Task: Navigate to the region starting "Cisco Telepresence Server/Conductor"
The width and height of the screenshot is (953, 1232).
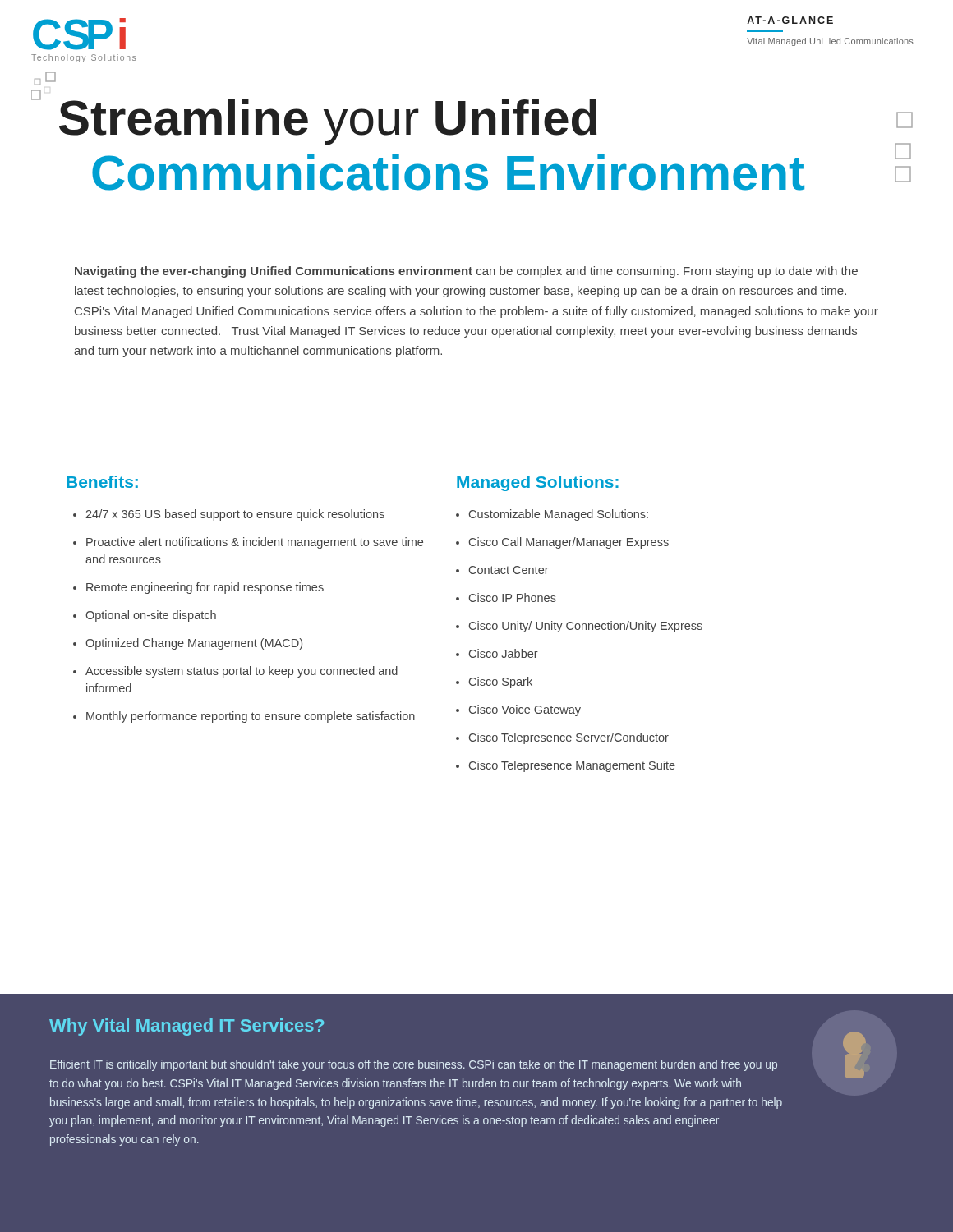Action: pos(569,738)
